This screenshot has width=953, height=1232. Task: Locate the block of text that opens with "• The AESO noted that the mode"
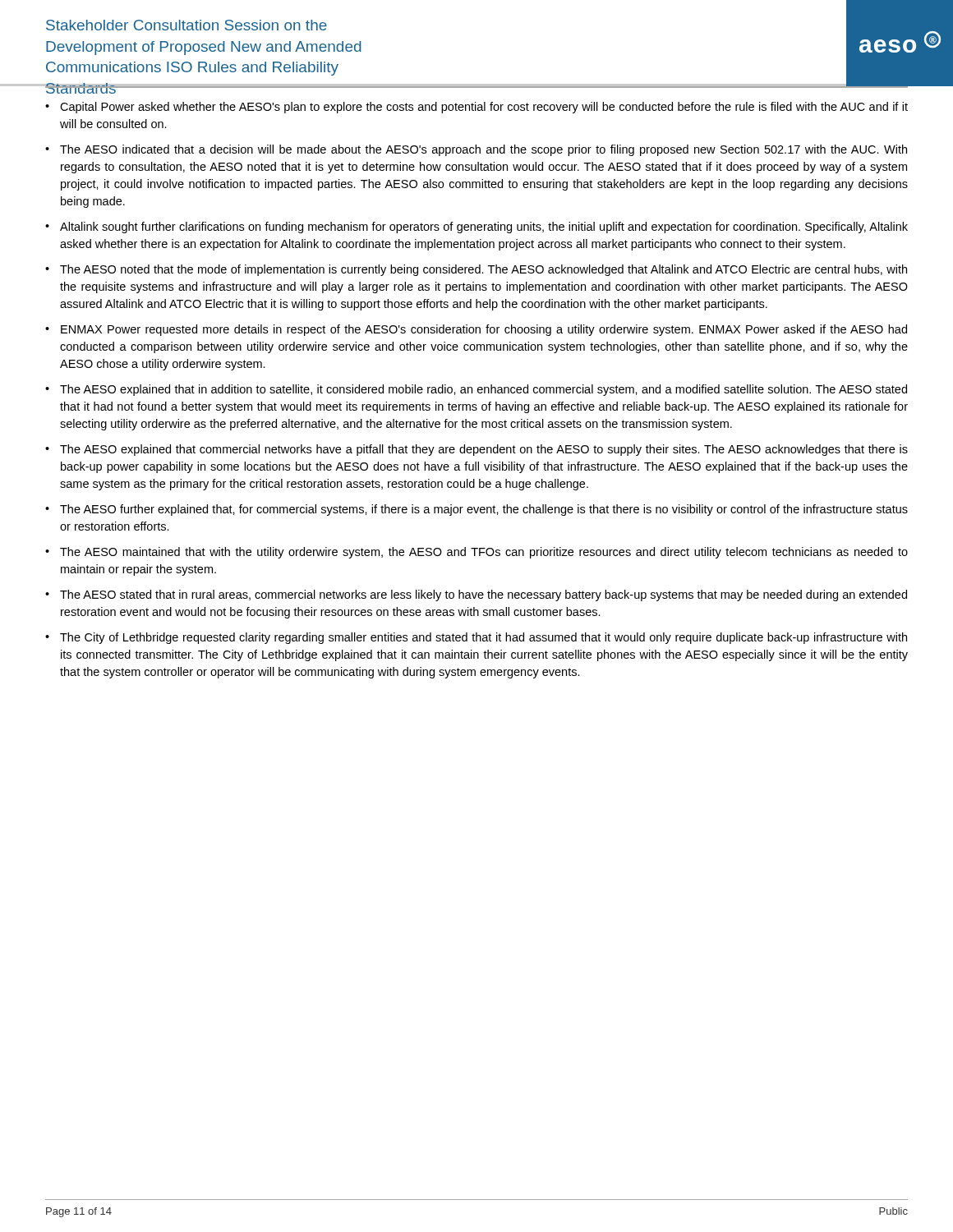coord(476,287)
